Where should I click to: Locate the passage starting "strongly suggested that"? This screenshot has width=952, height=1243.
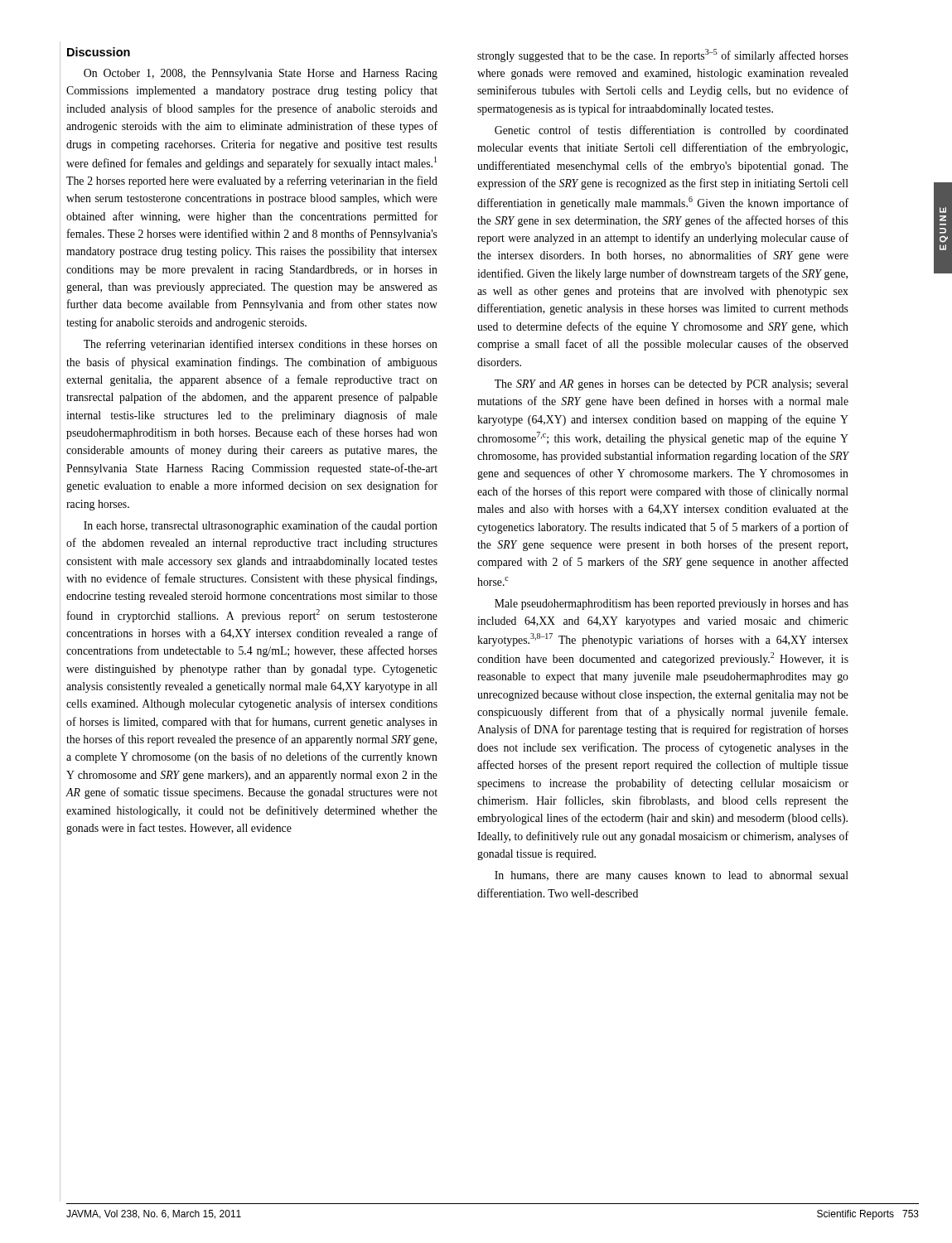[x=663, y=474]
